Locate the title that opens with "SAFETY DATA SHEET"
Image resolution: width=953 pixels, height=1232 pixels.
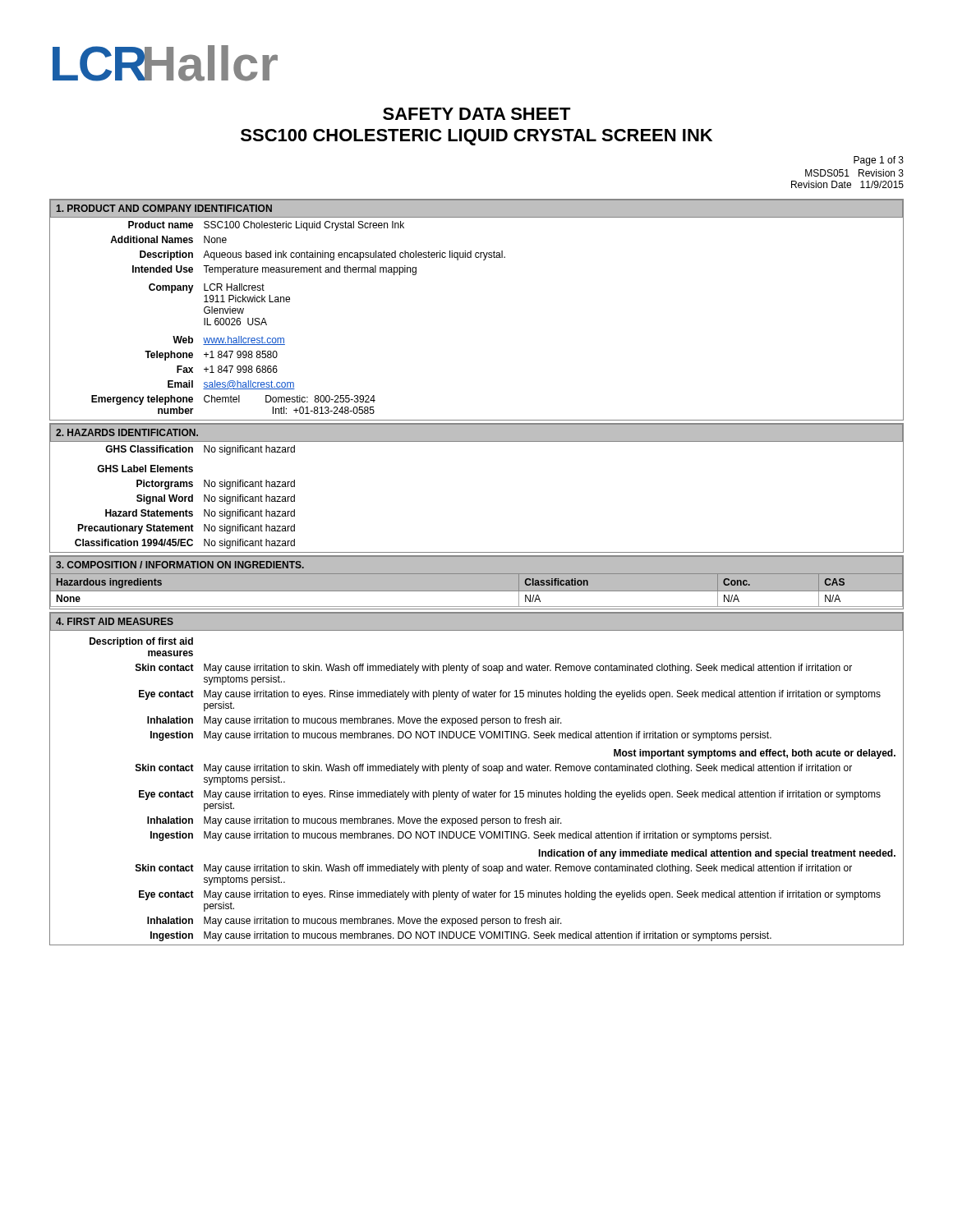(476, 125)
